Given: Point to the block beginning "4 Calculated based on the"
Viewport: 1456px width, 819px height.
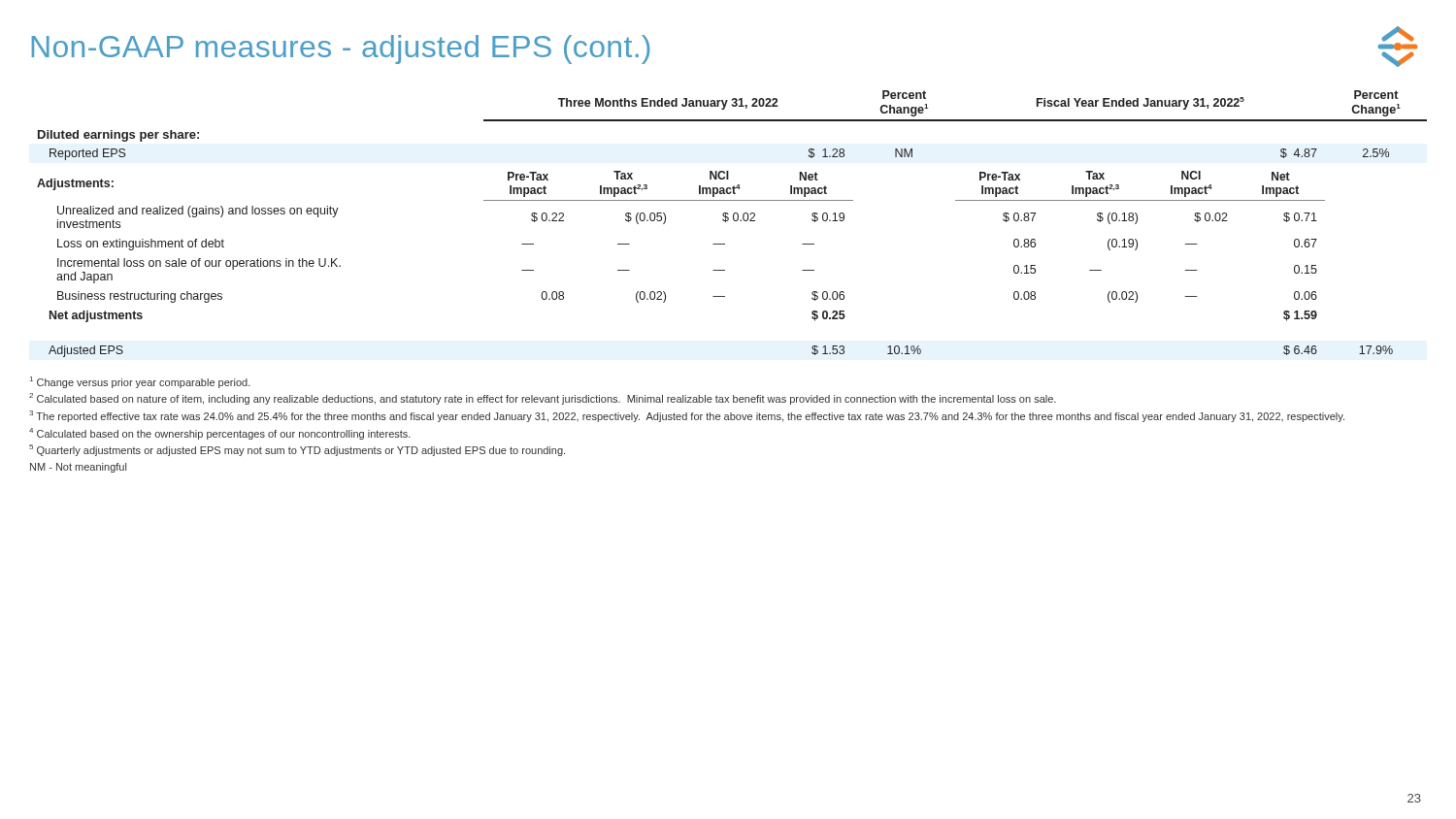Looking at the screenshot, I should click(x=220, y=432).
